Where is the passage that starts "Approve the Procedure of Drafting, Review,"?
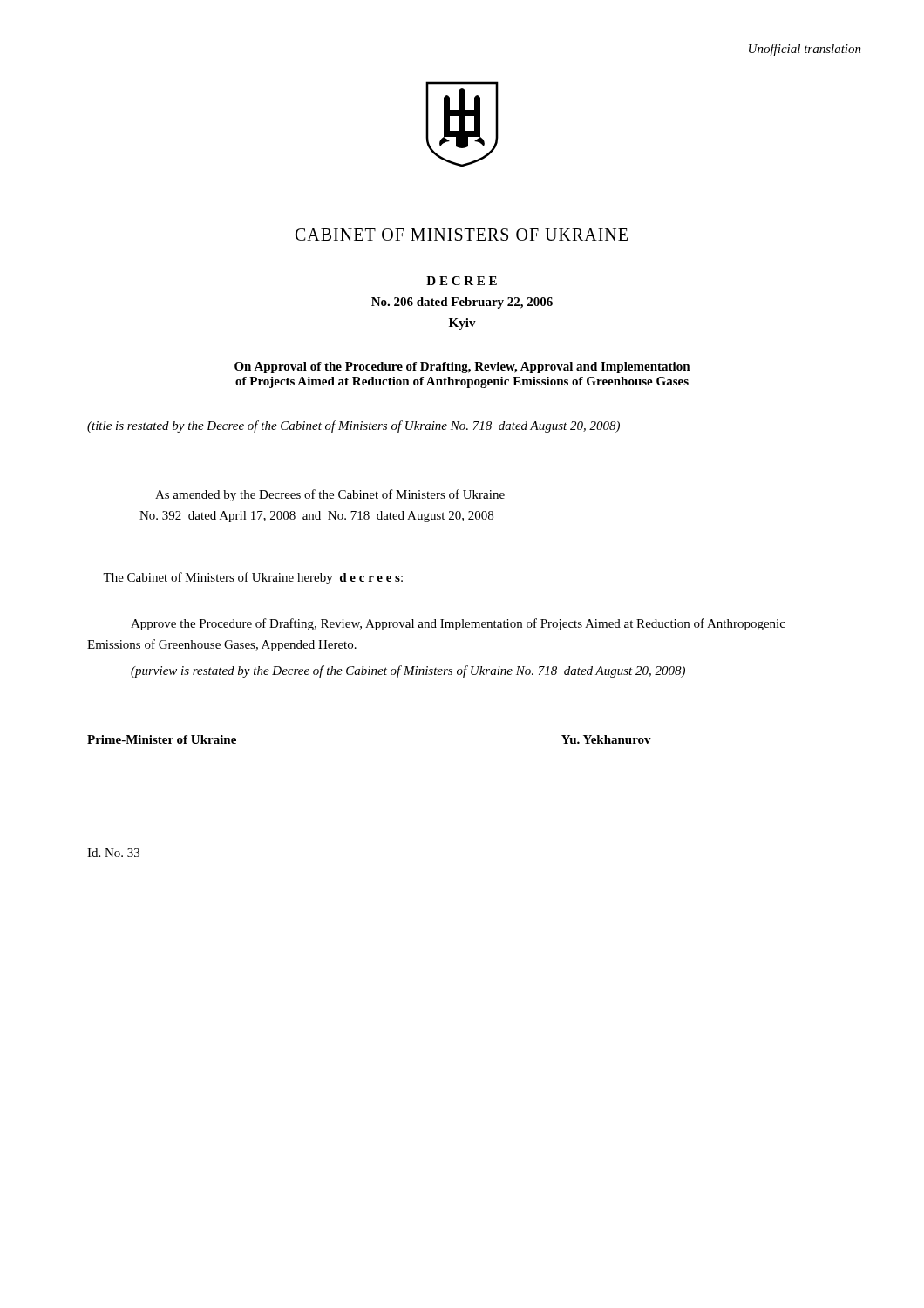924x1308 pixels. [436, 634]
